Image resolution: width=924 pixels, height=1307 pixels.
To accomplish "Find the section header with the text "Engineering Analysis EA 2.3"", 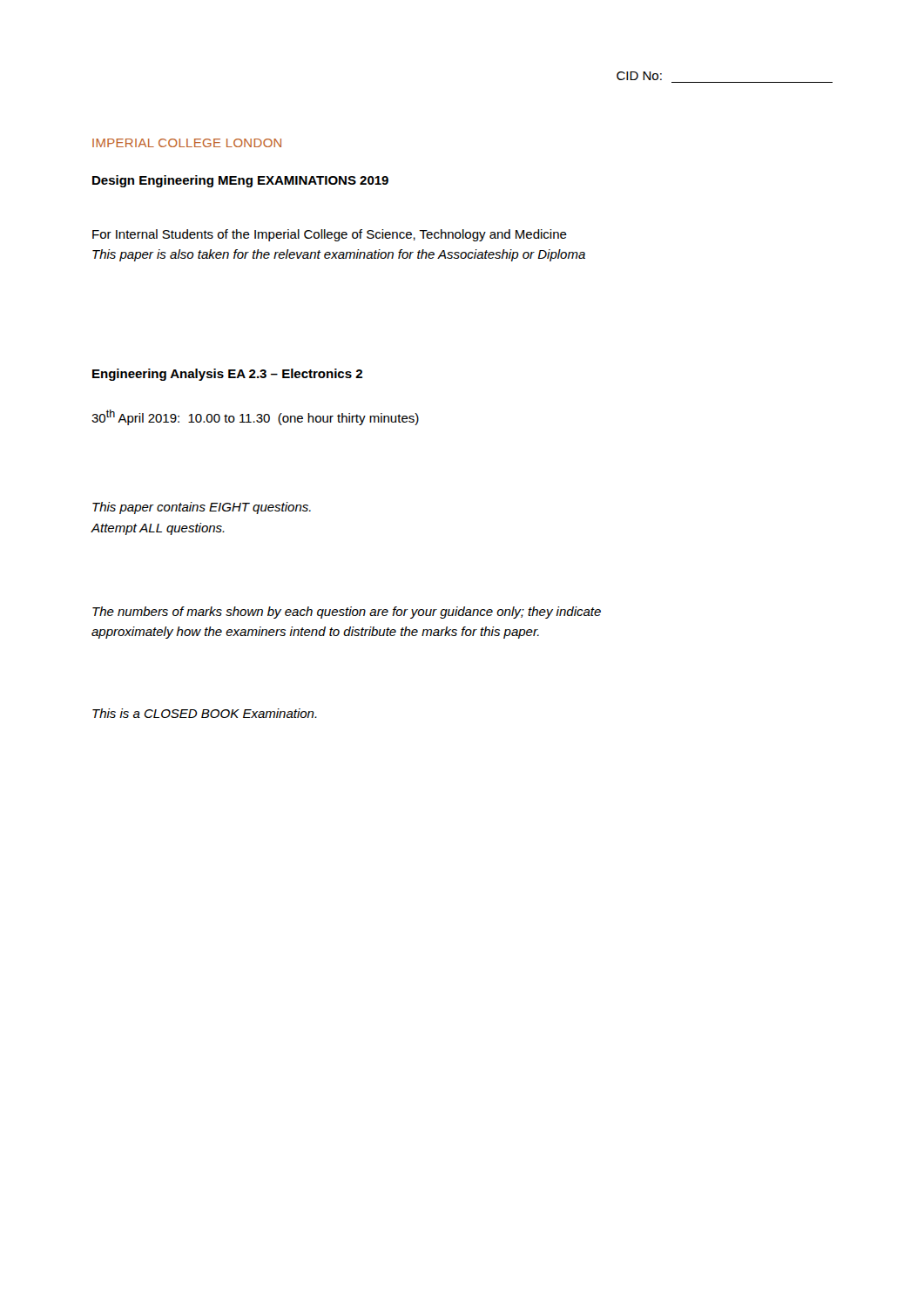I will click(227, 373).
